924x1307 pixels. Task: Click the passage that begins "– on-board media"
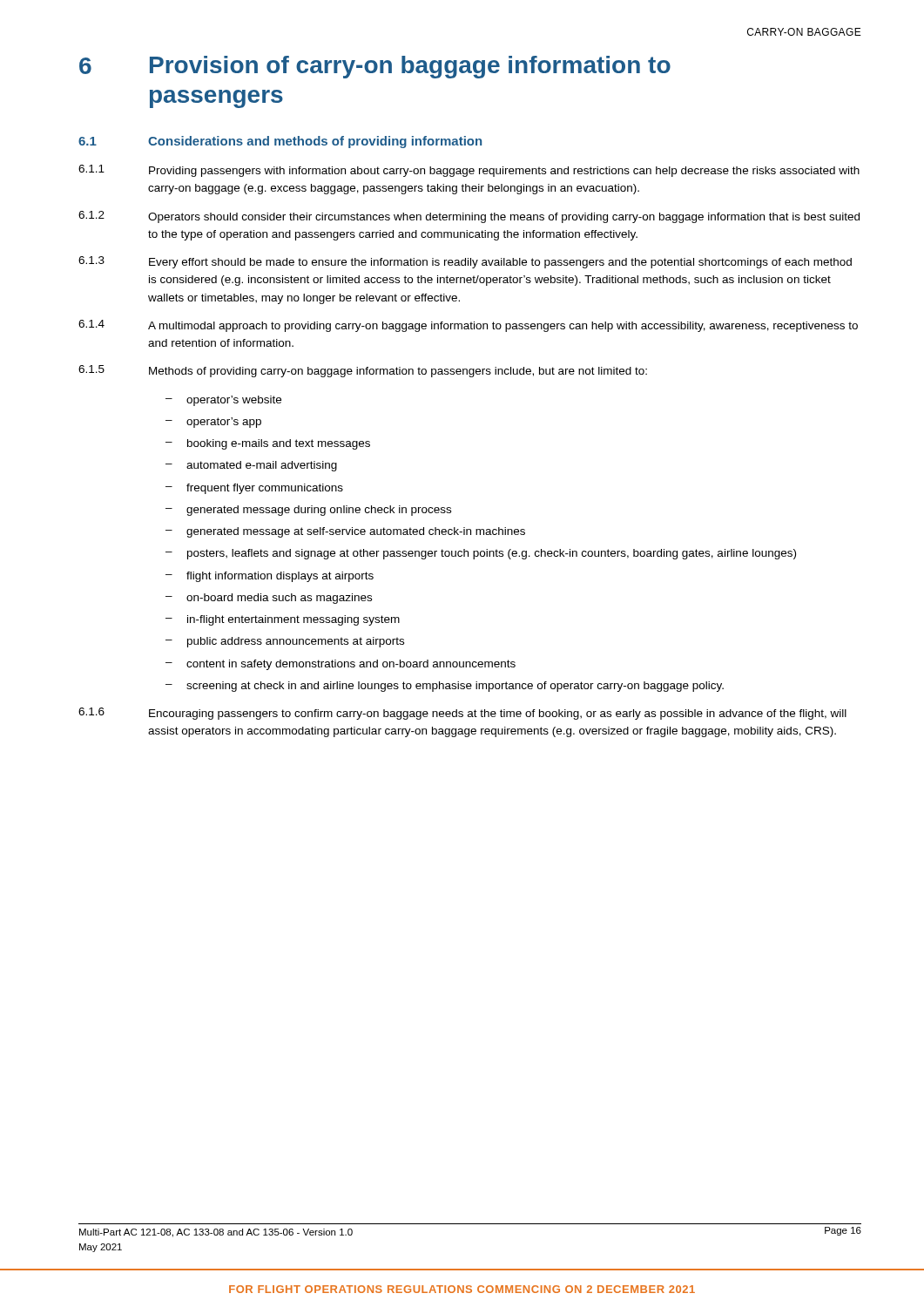coord(269,598)
